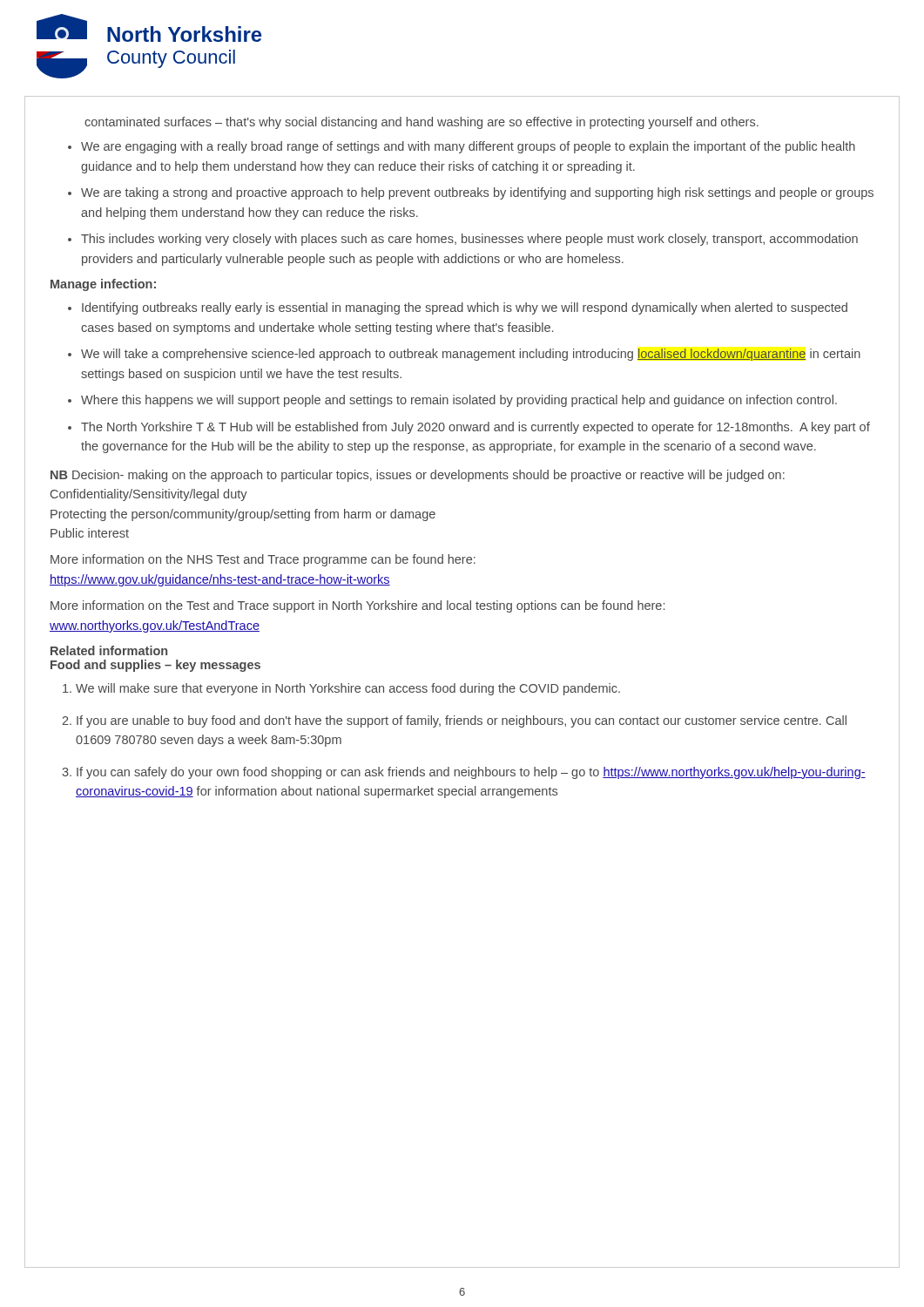Locate the block of text that opens with "If you are unable"
This screenshot has height=1307, width=924.
click(x=462, y=730)
